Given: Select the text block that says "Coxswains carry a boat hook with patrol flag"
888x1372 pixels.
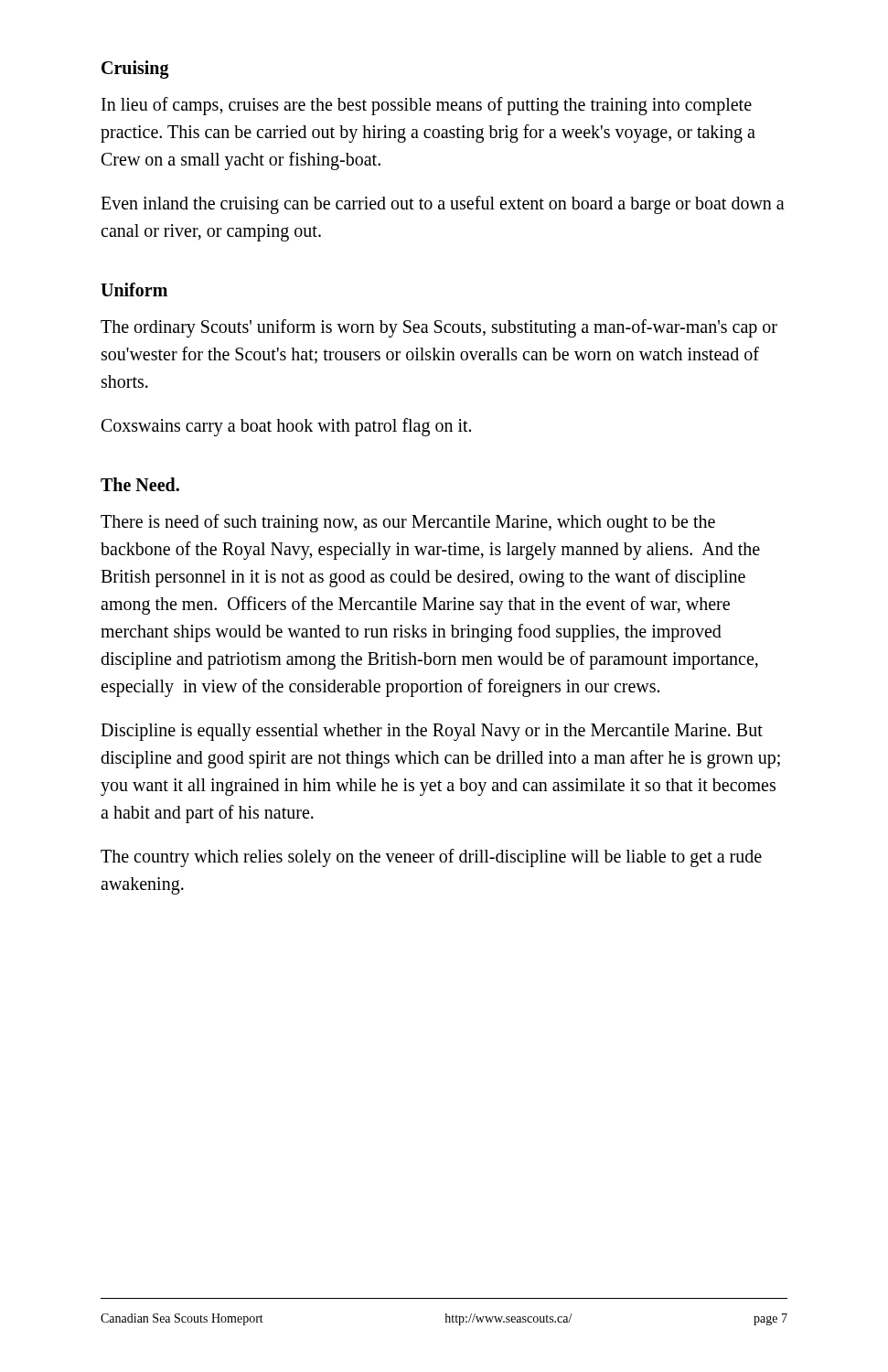Looking at the screenshot, I should [x=287, y=425].
